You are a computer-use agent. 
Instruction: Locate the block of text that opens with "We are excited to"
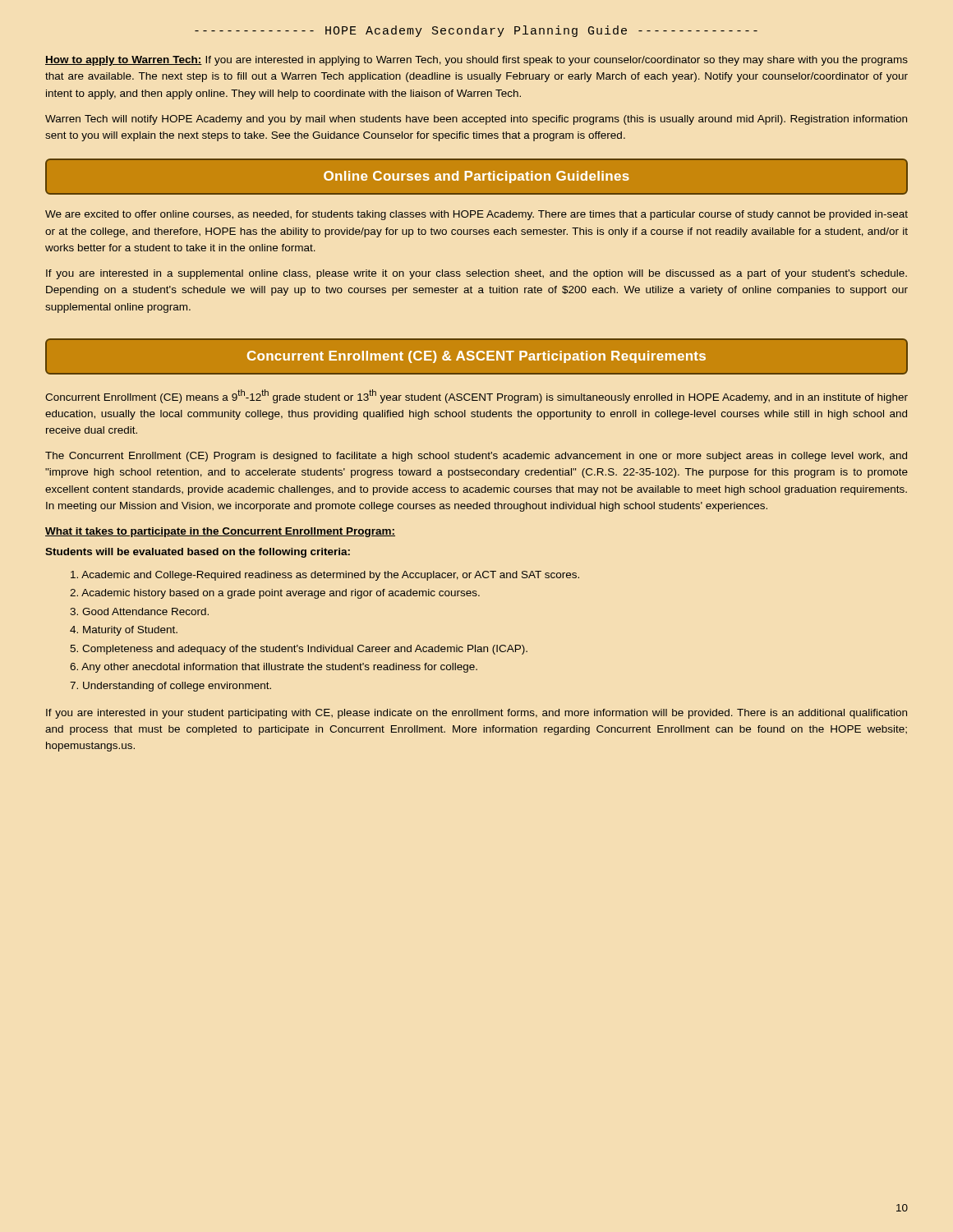(x=476, y=231)
